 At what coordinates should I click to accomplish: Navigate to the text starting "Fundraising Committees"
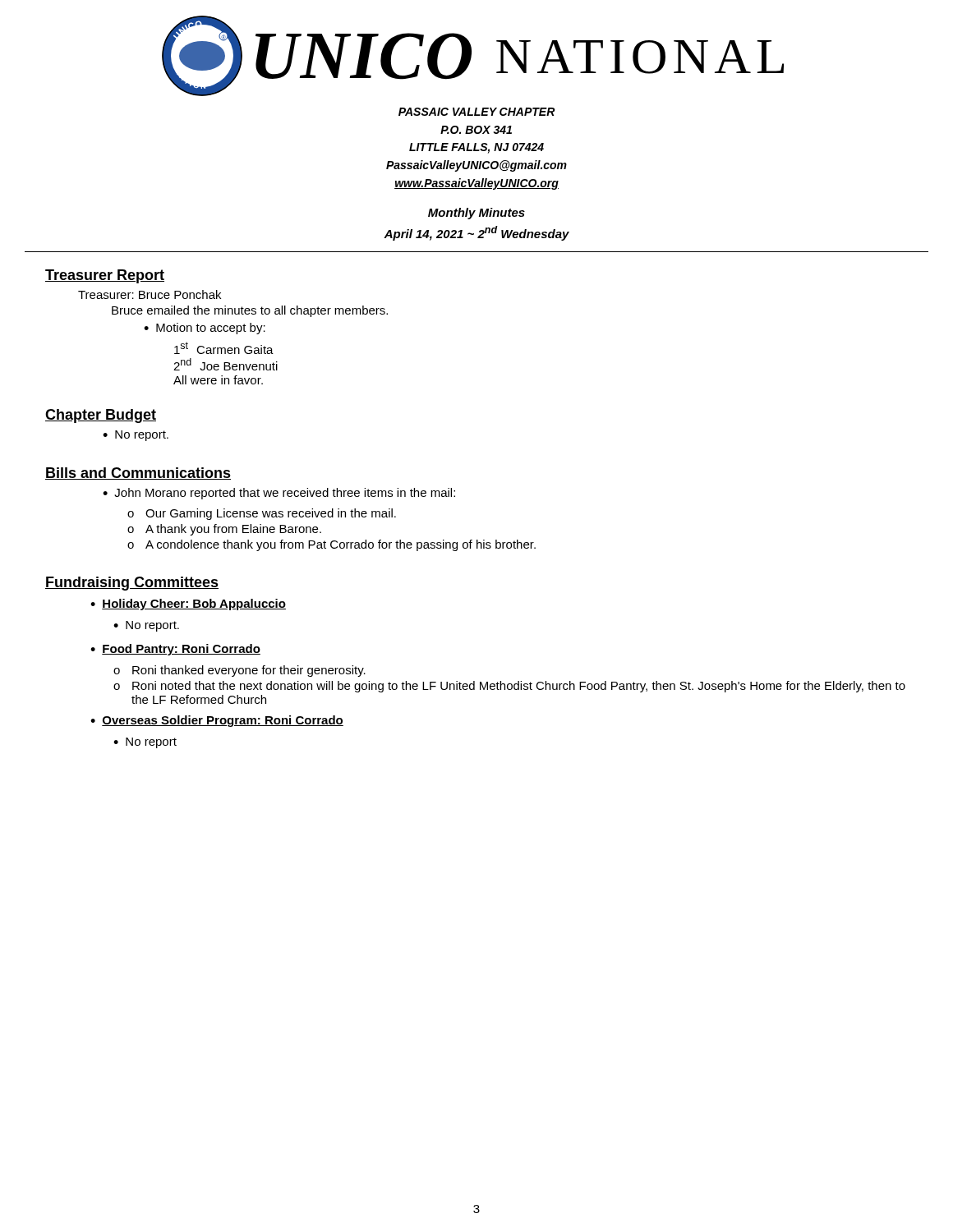[x=132, y=582]
